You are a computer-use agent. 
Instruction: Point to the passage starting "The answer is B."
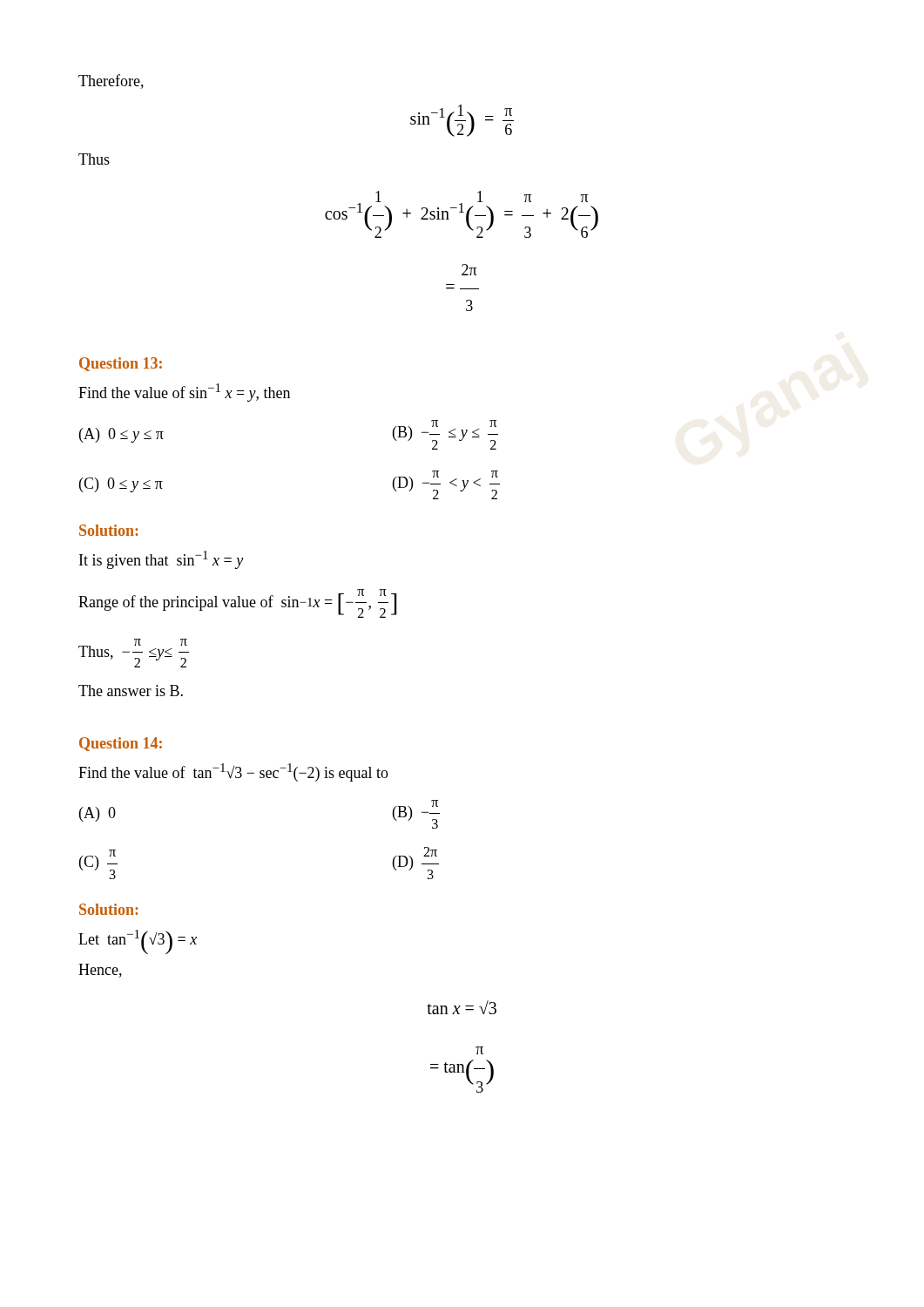click(131, 691)
